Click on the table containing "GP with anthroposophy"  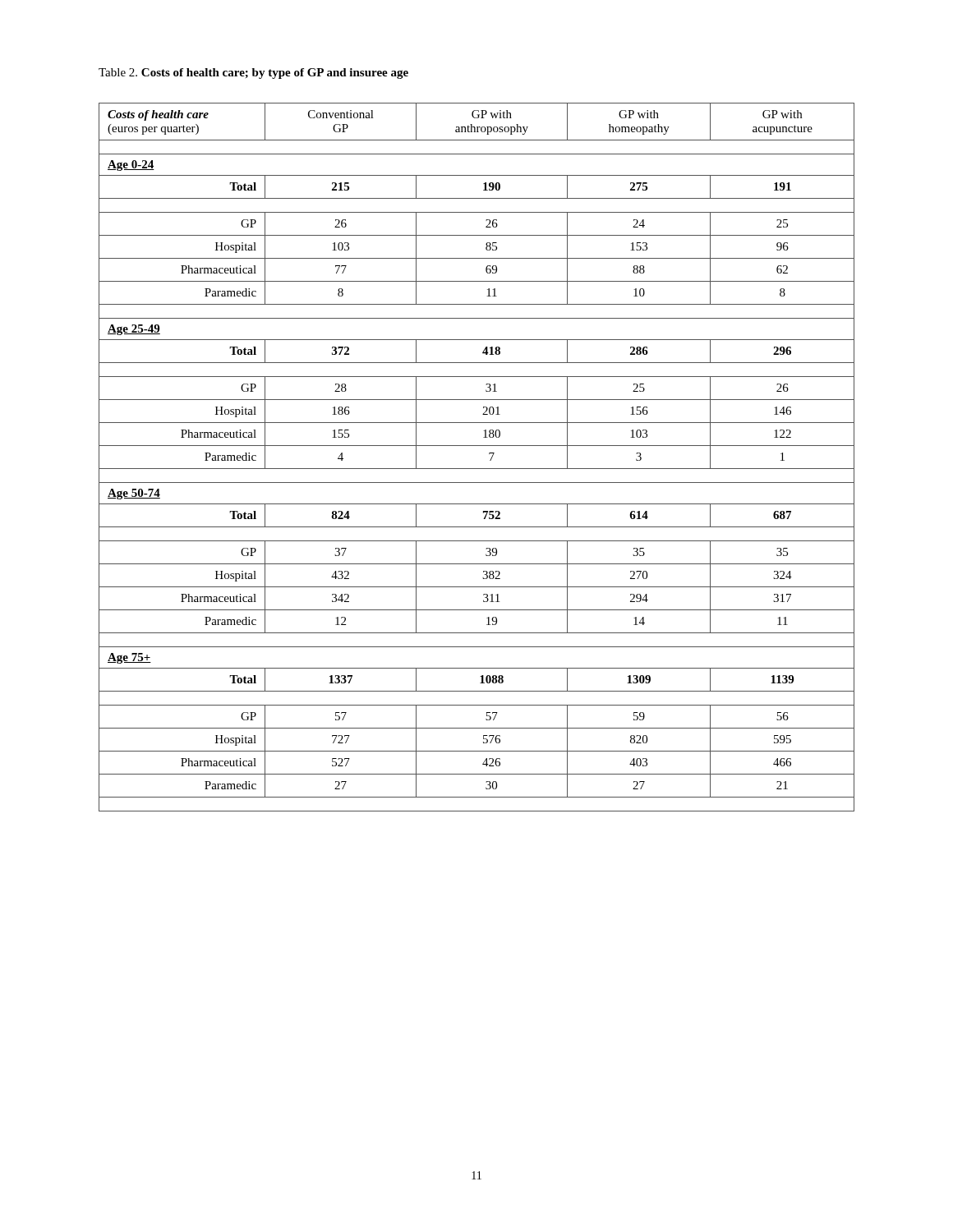476,457
